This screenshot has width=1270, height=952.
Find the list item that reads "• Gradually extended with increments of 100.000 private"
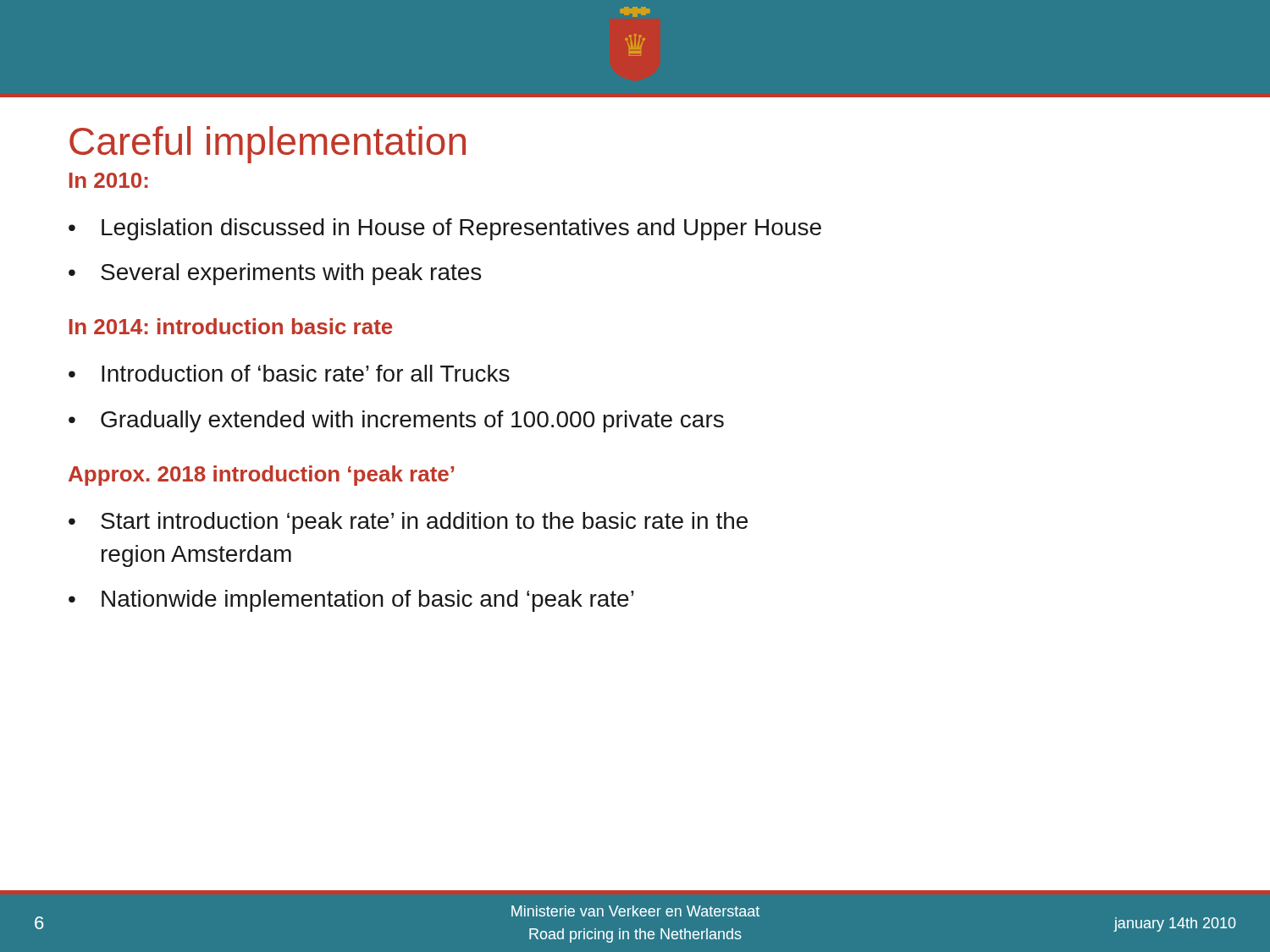pyautogui.click(x=396, y=419)
